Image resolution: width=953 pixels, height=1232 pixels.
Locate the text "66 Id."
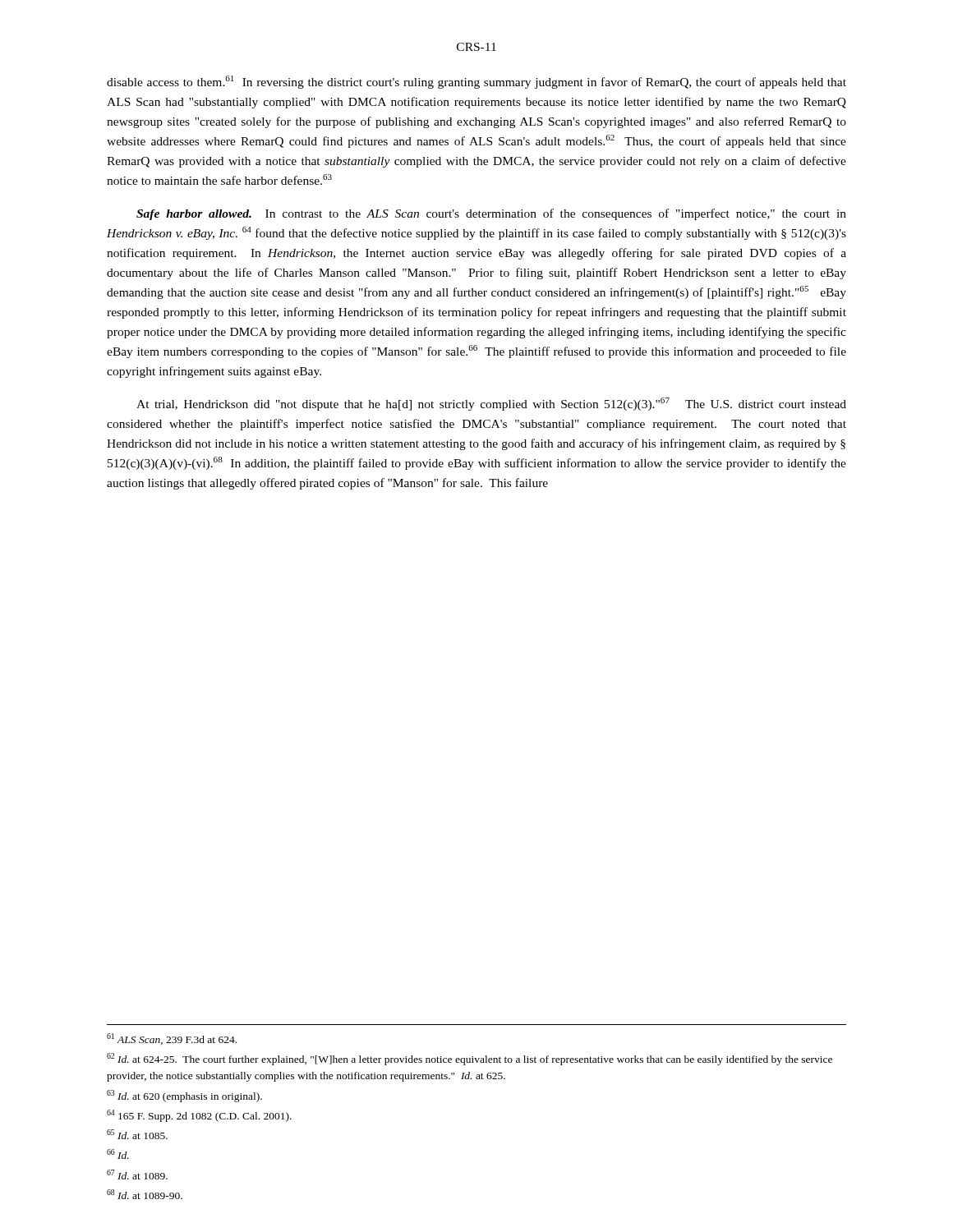coord(118,1155)
